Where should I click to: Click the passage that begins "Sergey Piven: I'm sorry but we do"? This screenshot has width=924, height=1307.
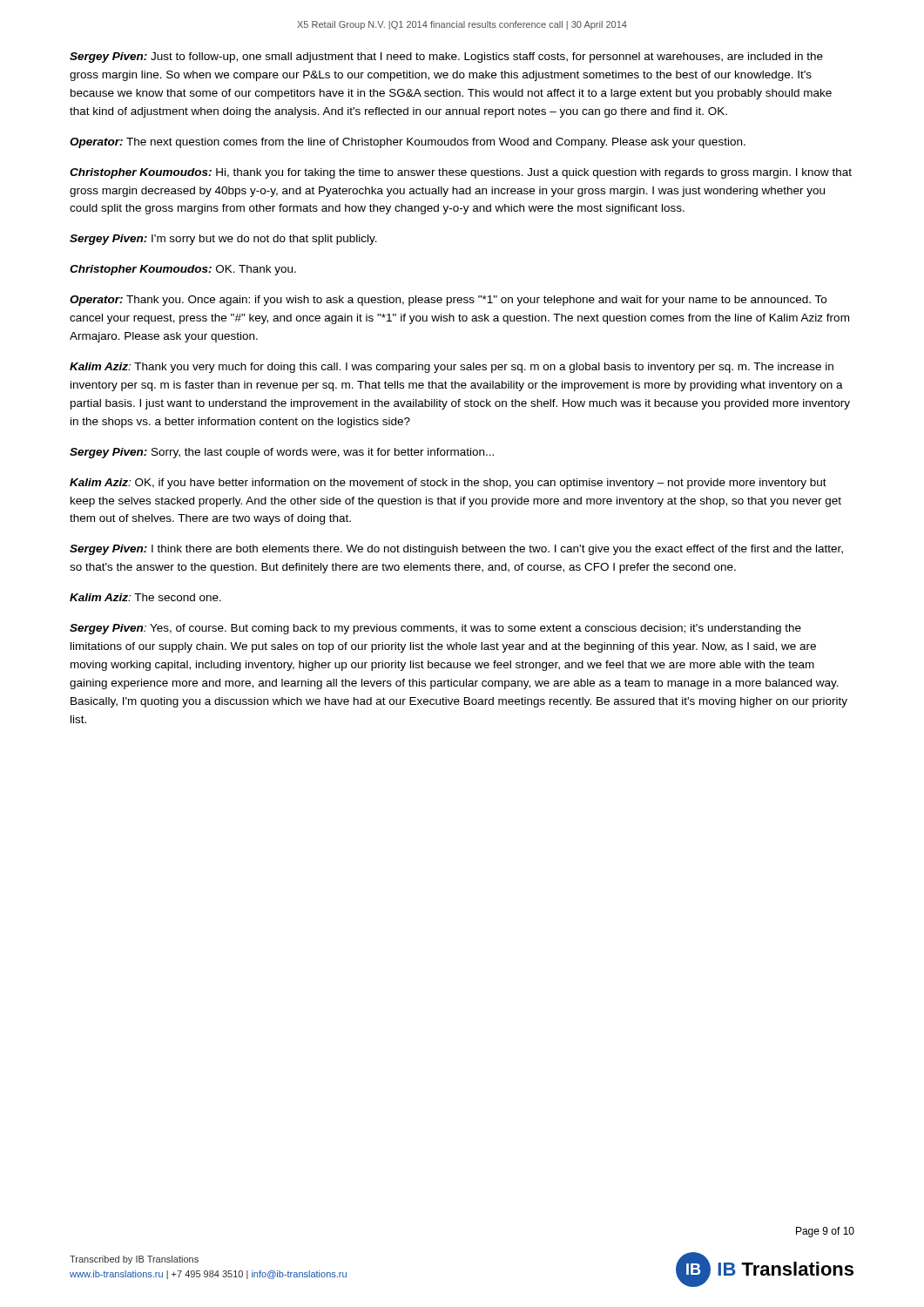(x=224, y=239)
